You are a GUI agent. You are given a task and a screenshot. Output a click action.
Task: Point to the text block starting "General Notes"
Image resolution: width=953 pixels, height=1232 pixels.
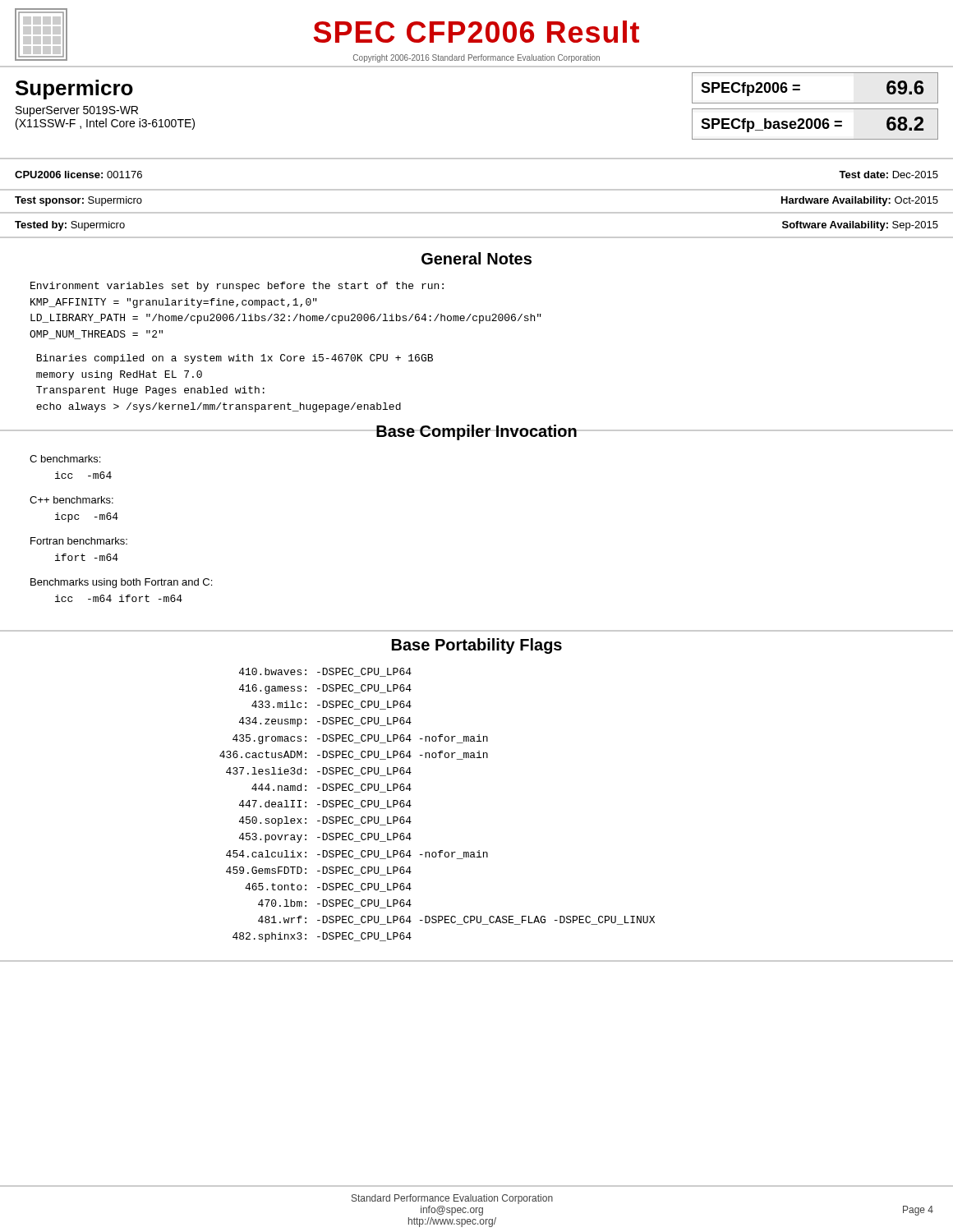(476, 259)
